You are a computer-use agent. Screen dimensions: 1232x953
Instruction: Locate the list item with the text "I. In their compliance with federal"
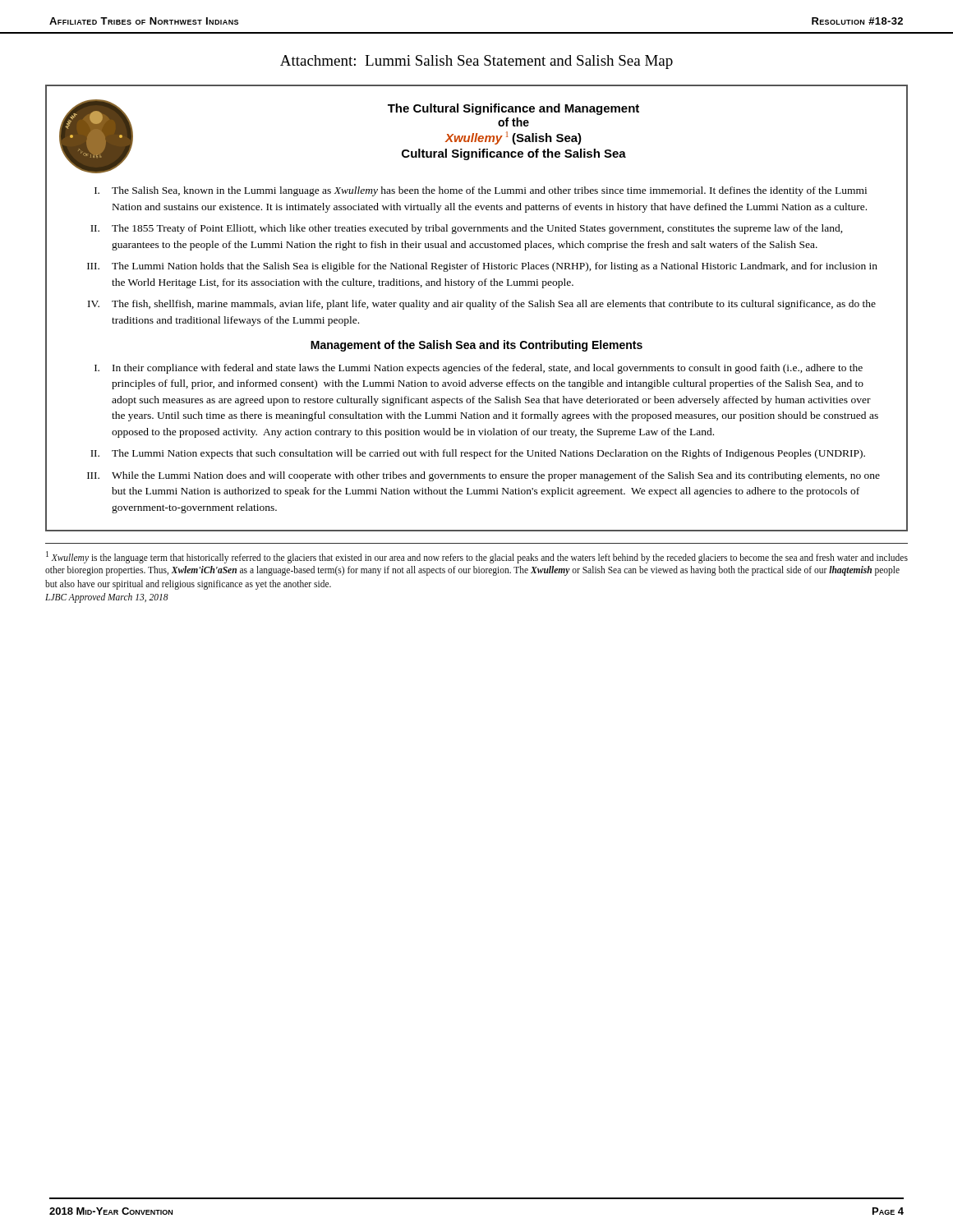pyautogui.click(x=476, y=400)
